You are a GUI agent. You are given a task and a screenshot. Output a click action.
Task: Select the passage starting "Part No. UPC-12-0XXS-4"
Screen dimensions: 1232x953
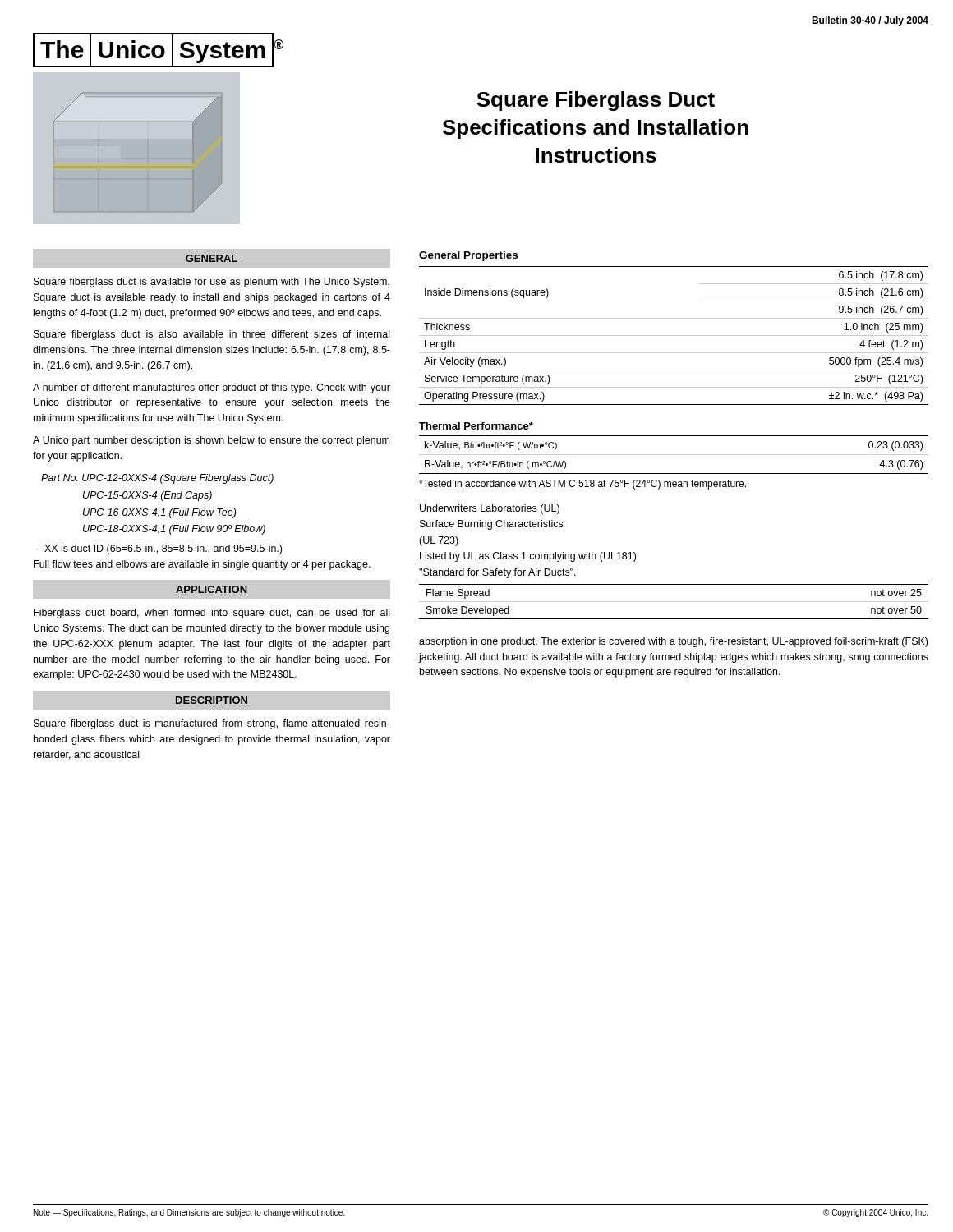tap(157, 478)
